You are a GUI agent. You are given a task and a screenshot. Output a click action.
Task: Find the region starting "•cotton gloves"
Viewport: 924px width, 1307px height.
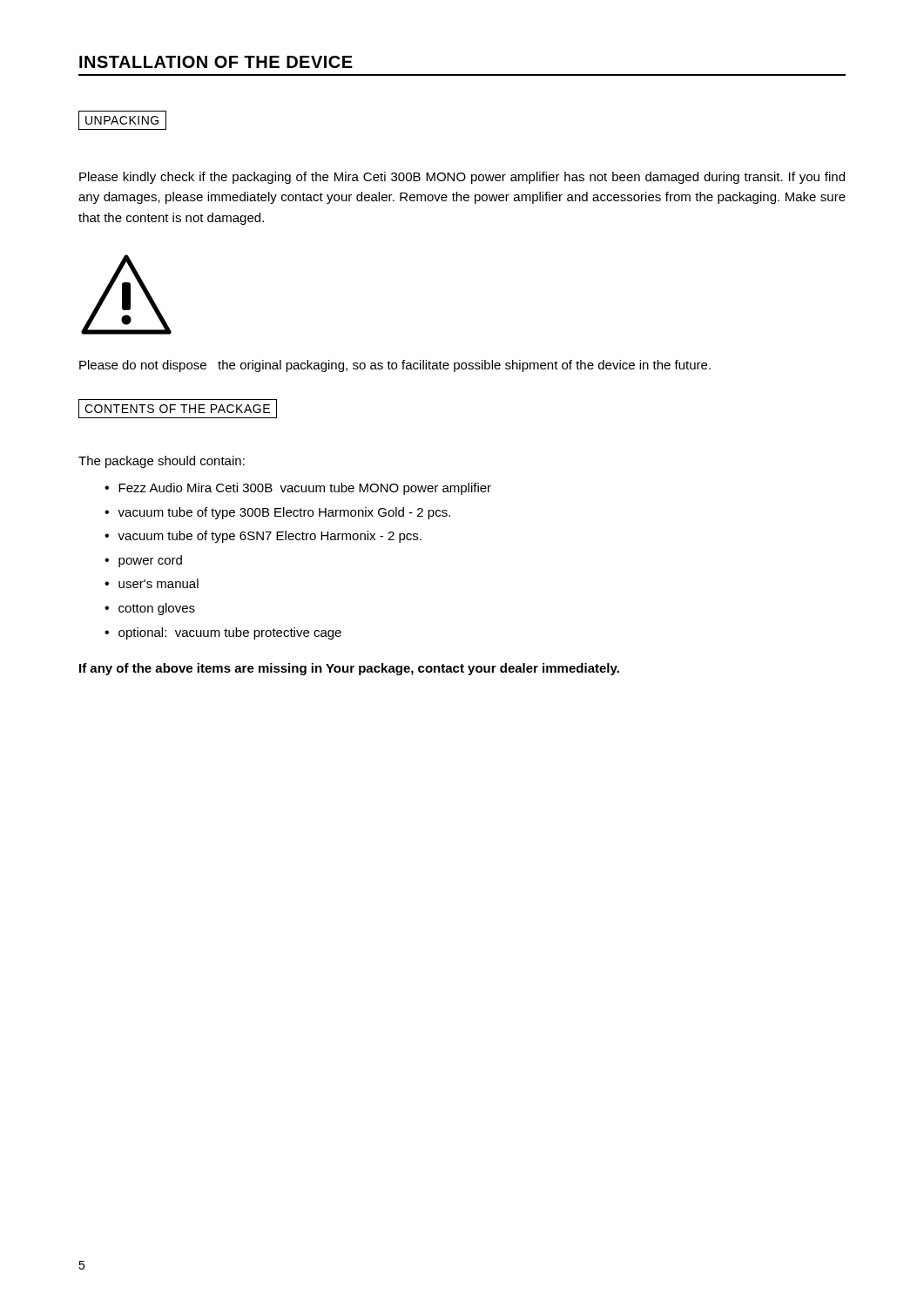point(150,608)
